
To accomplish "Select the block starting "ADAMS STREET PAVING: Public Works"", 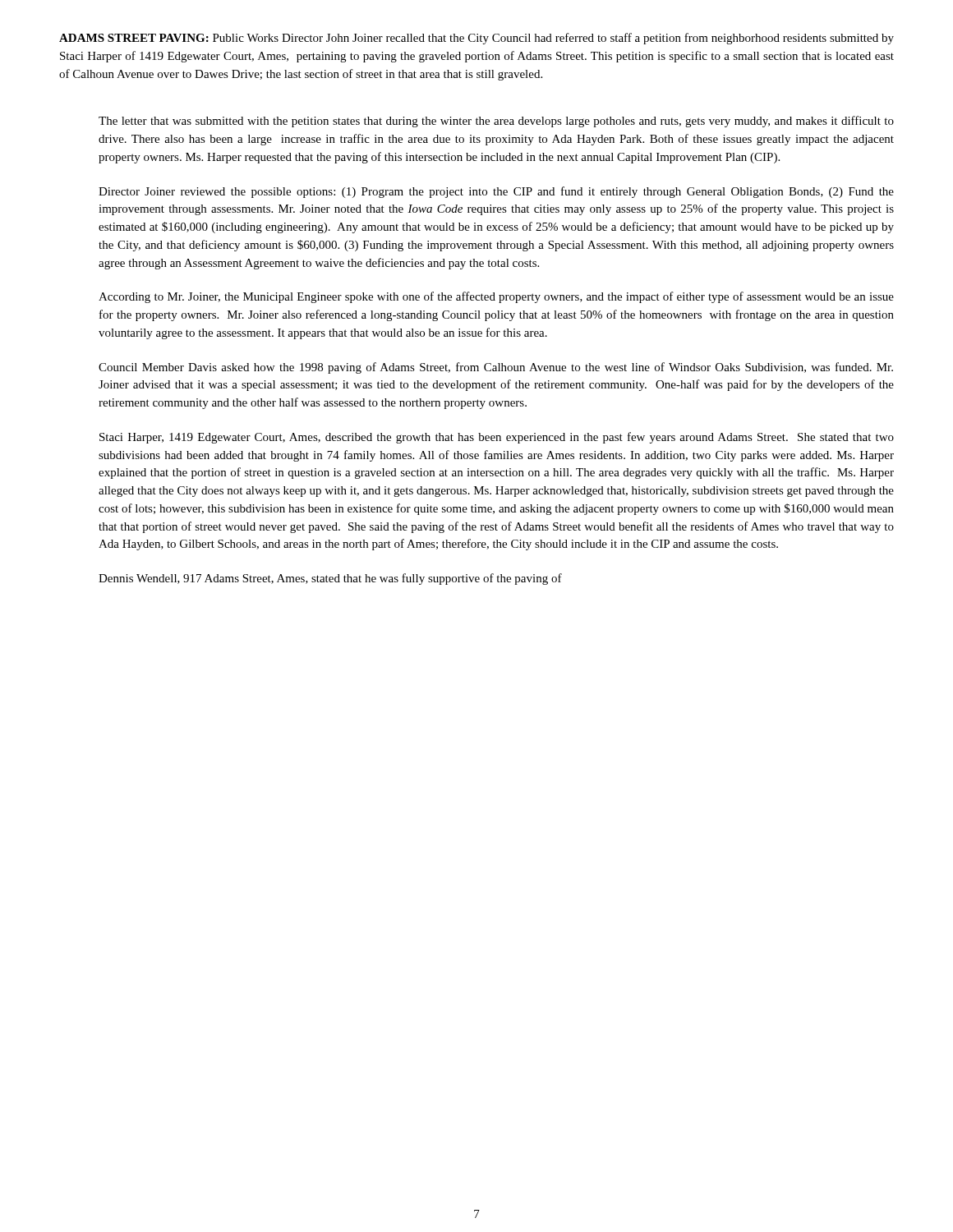I will pos(476,56).
